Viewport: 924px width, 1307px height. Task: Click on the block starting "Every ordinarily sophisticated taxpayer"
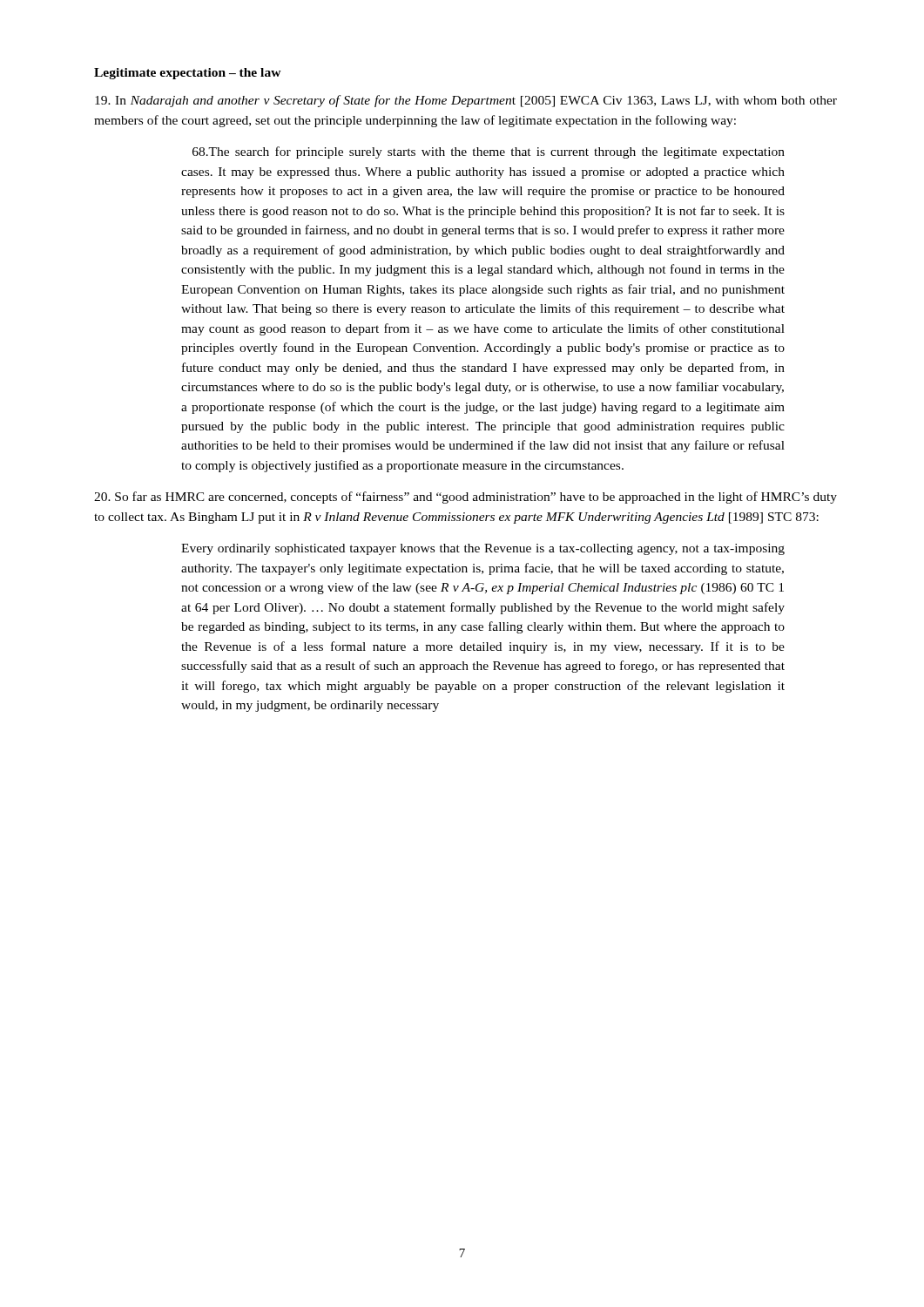click(483, 626)
